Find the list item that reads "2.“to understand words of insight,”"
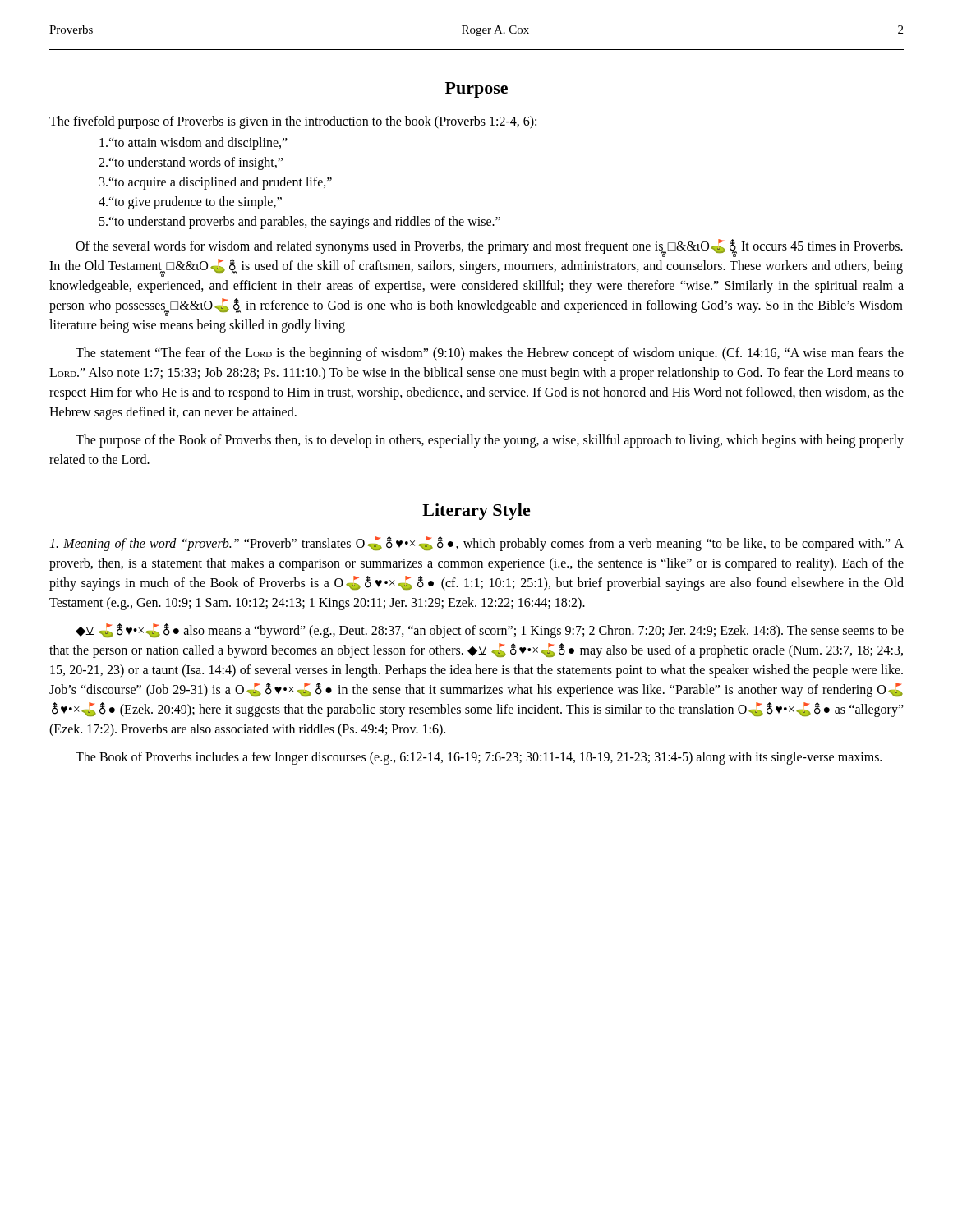Image resolution: width=953 pixels, height=1232 pixels. 191,163
